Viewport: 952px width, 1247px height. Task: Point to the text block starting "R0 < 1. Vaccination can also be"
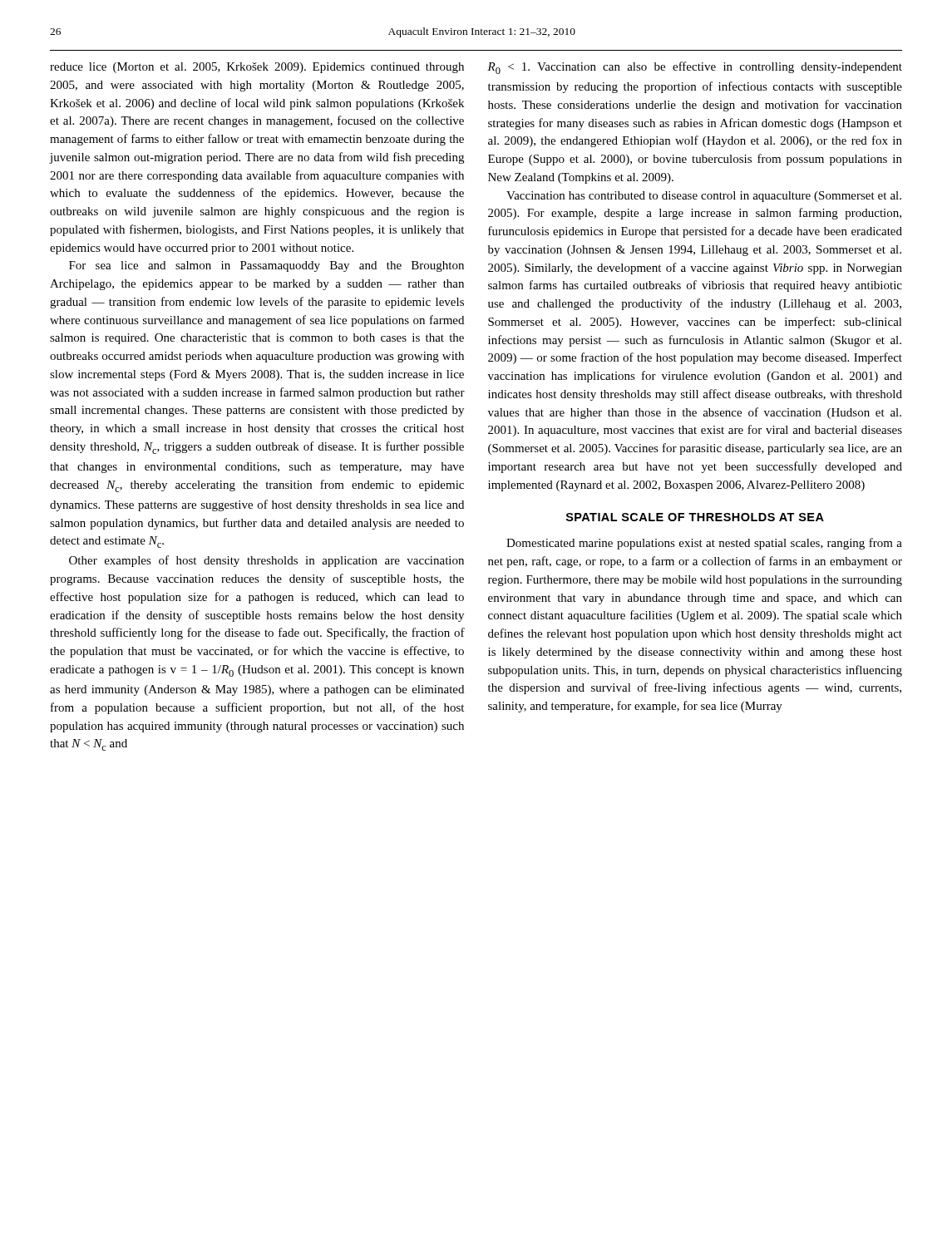tap(695, 123)
